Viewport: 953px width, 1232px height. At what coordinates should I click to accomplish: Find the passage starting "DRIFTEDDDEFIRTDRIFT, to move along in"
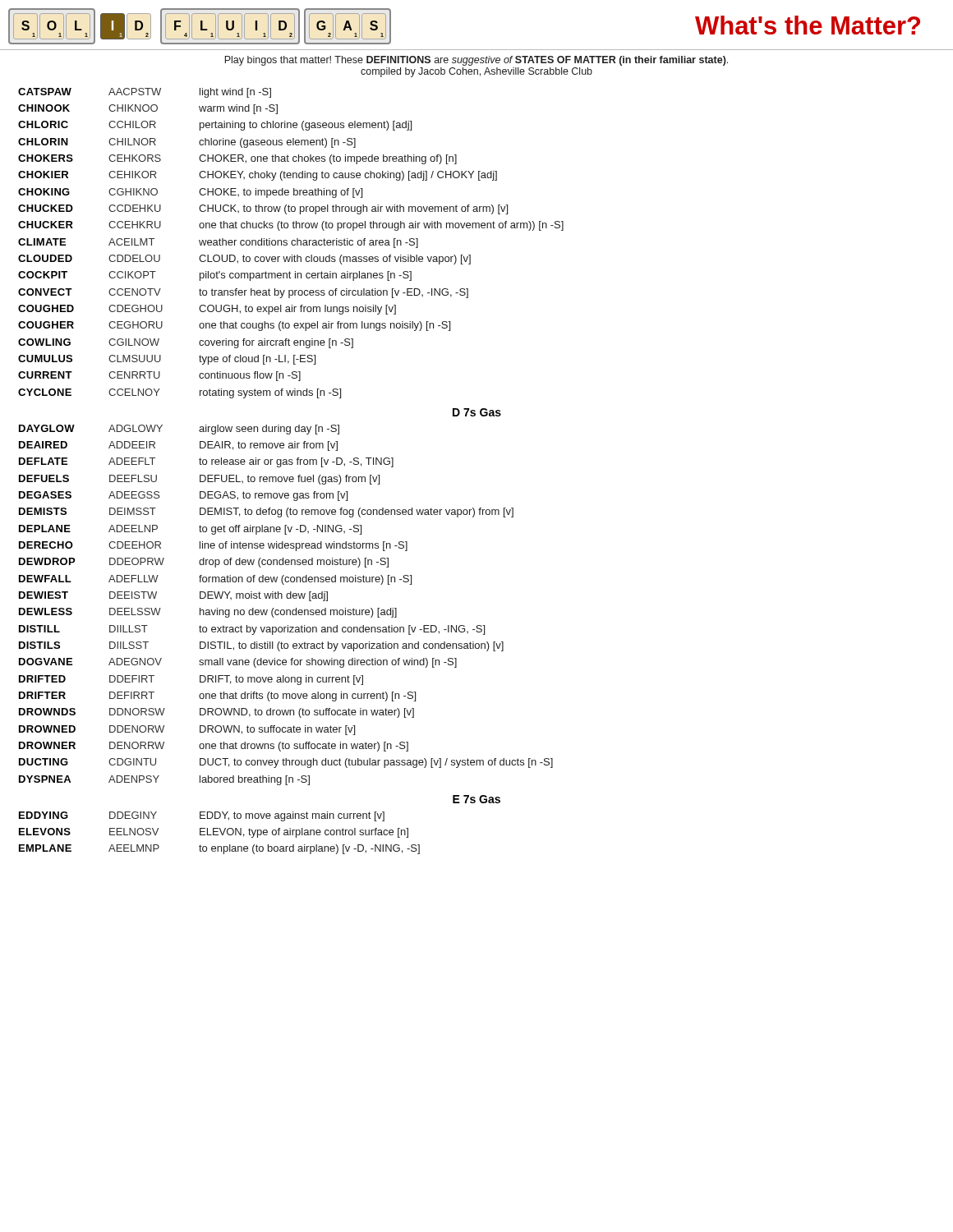point(47,680)
